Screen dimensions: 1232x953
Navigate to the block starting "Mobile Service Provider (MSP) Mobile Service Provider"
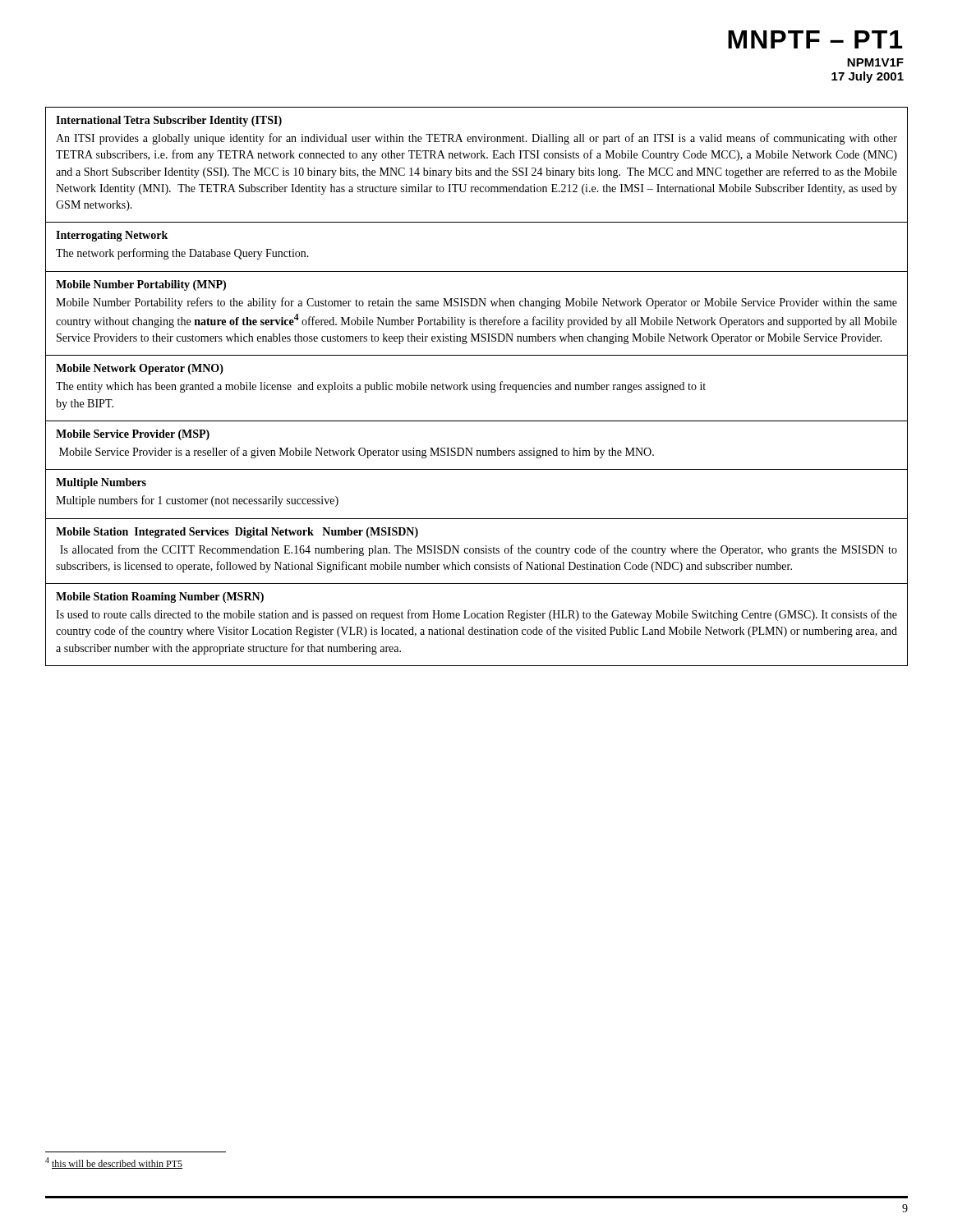pos(476,444)
